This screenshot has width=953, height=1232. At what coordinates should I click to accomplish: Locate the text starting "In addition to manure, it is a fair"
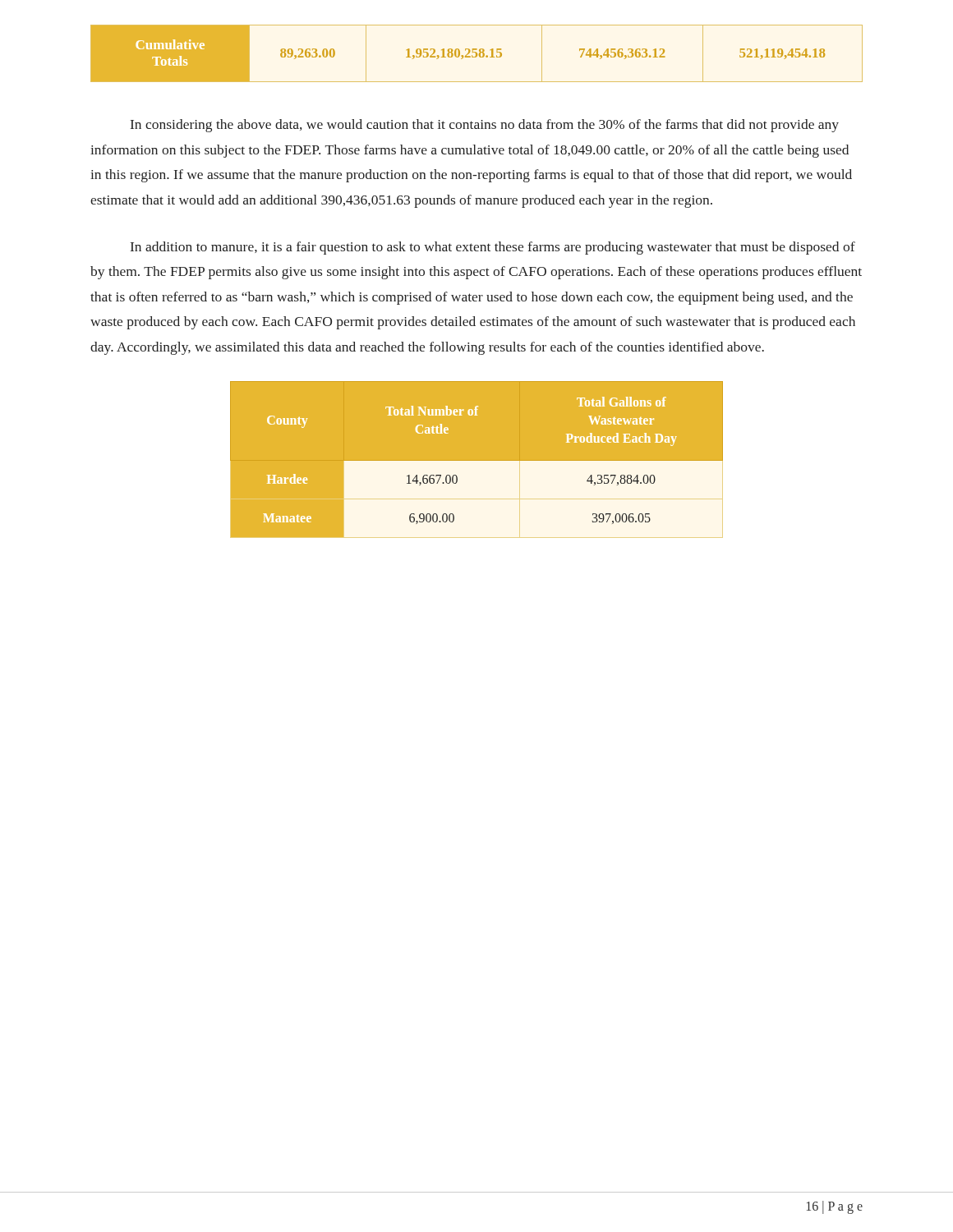(x=476, y=297)
